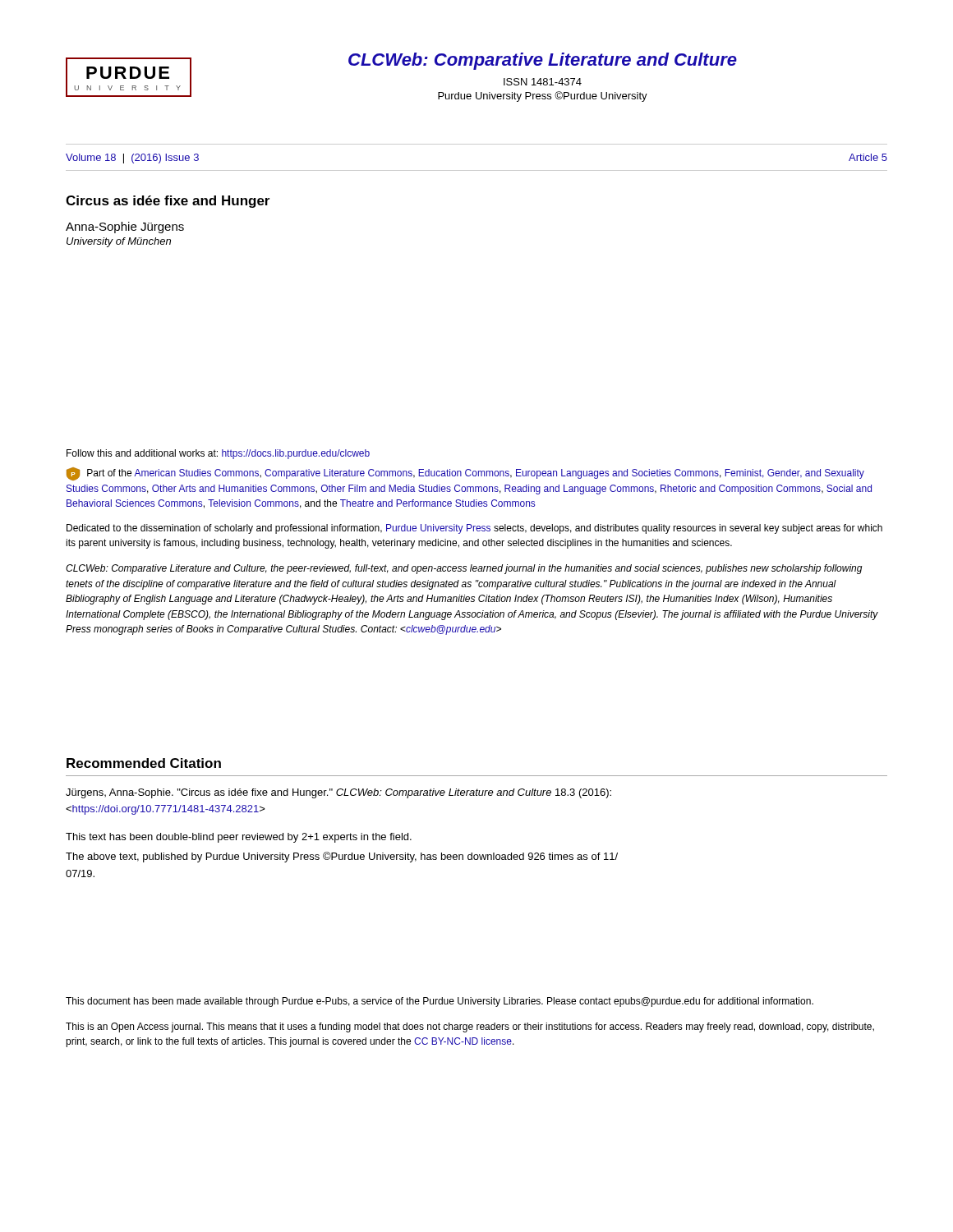Find the text block that reads "Follow this and additional"
Viewport: 953px width, 1232px height.
pos(218,454)
